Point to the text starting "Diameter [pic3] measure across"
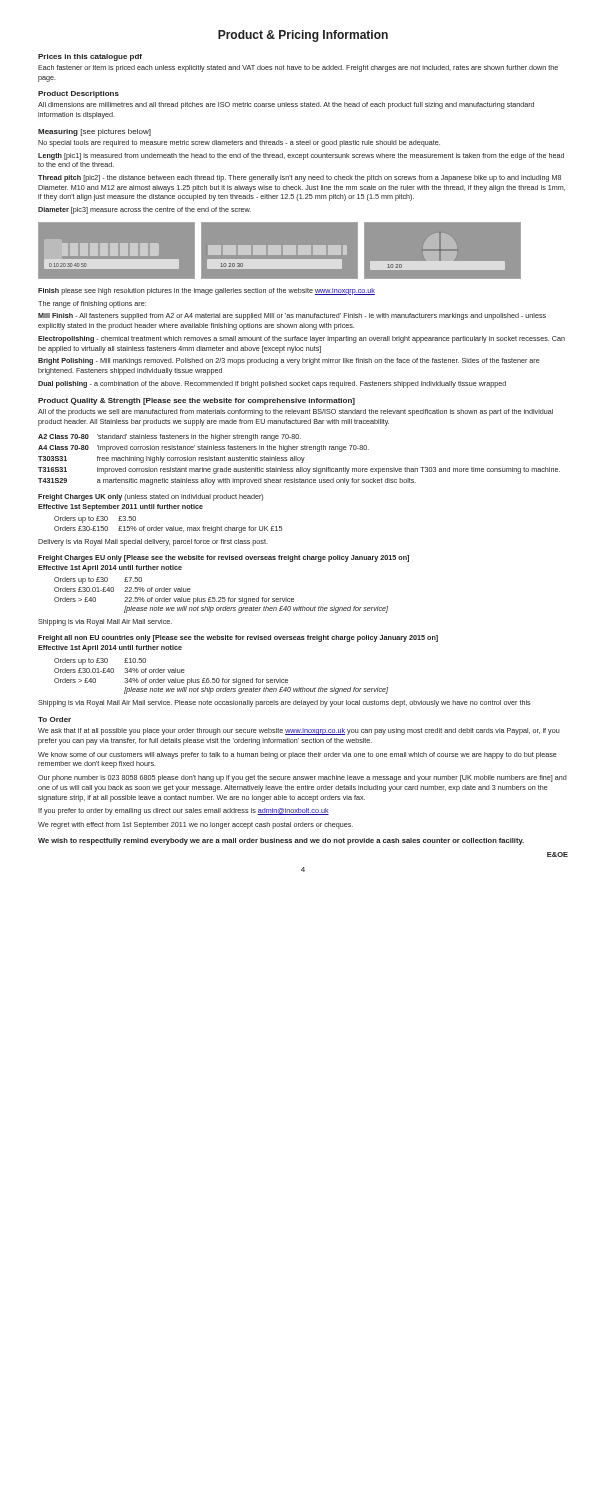Image resolution: width=606 pixels, height=1500 pixels. [x=145, y=210]
